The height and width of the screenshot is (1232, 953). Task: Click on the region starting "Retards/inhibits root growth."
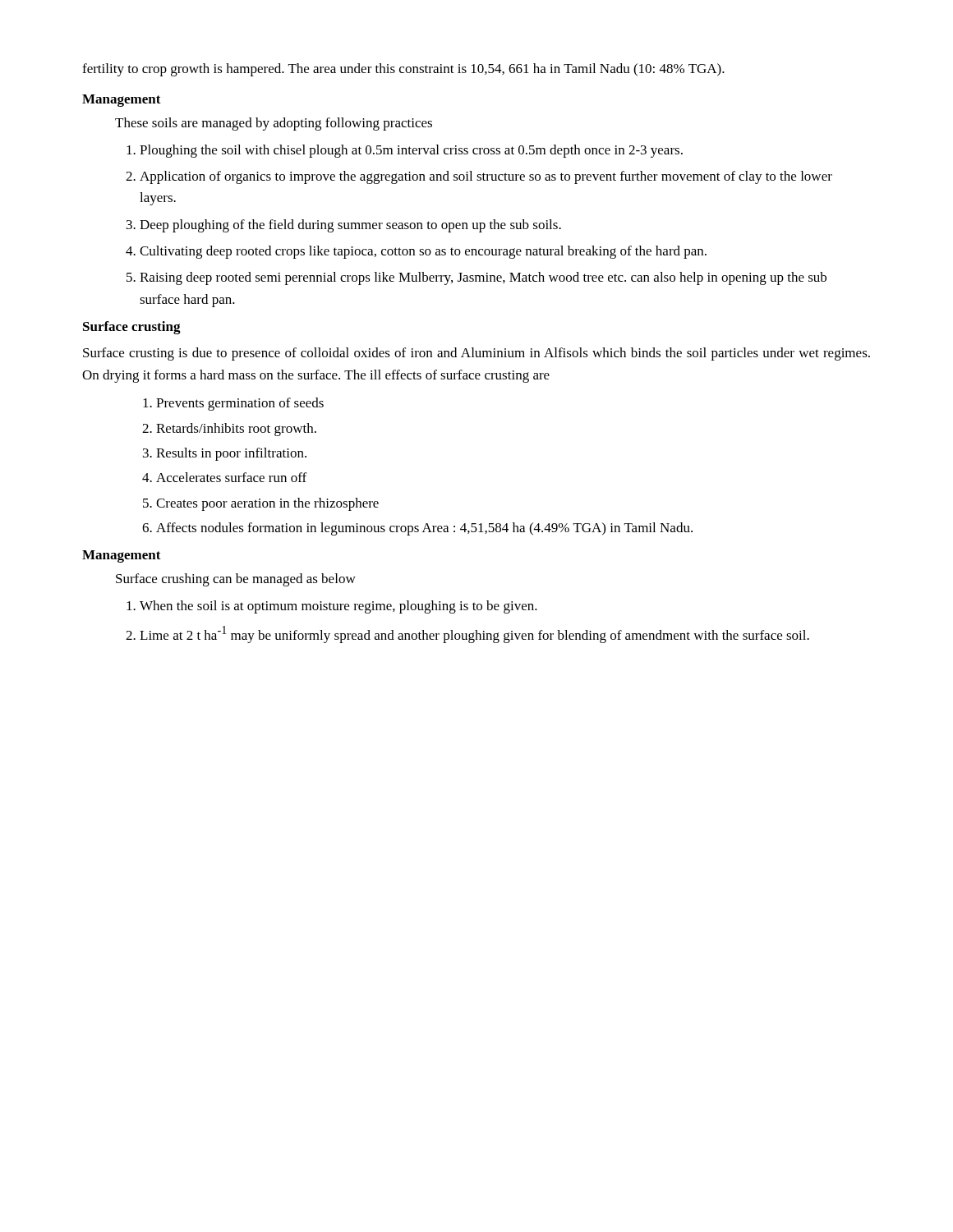click(x=237, y=428)
